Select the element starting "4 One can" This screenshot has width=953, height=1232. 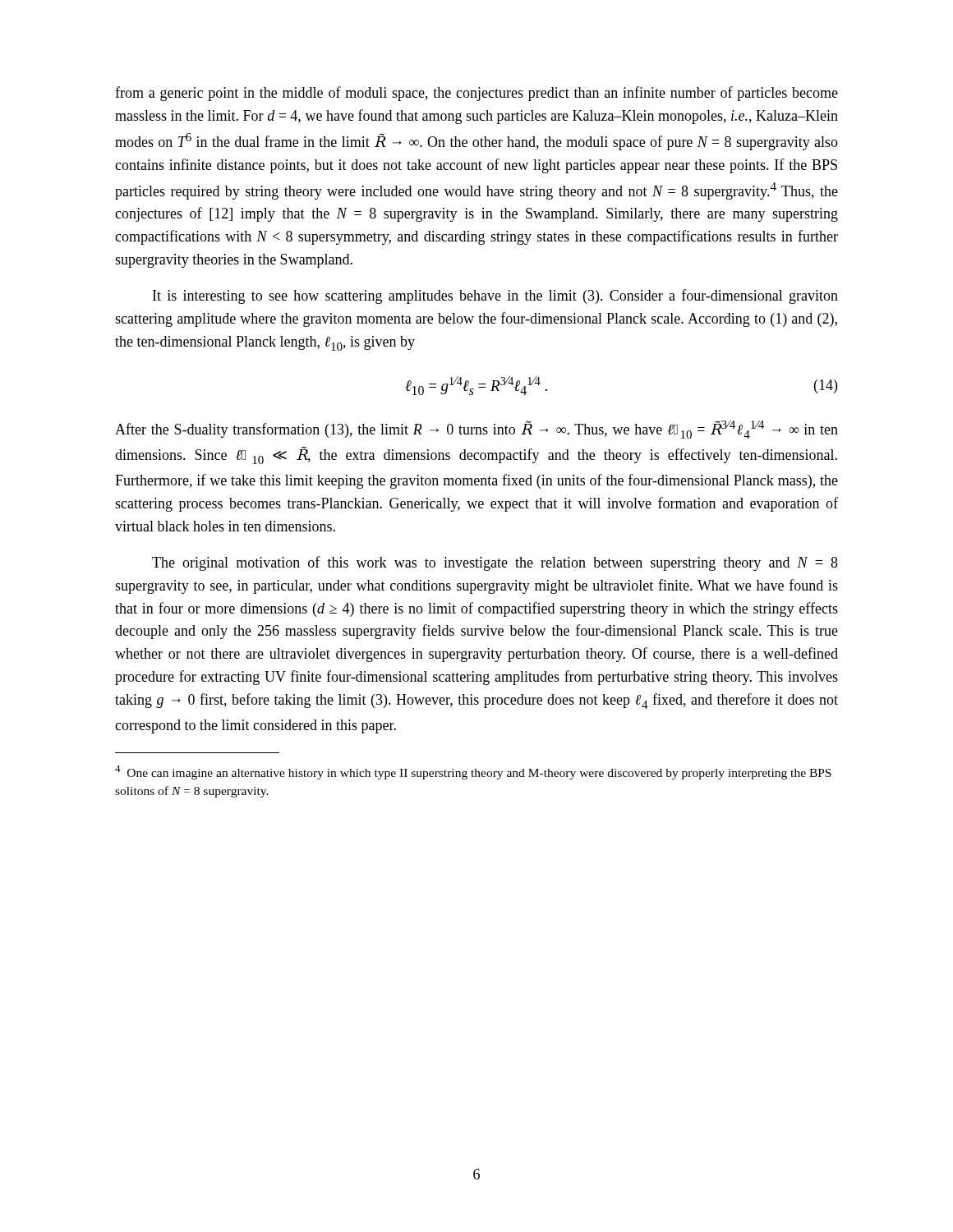tap(473, 780)
